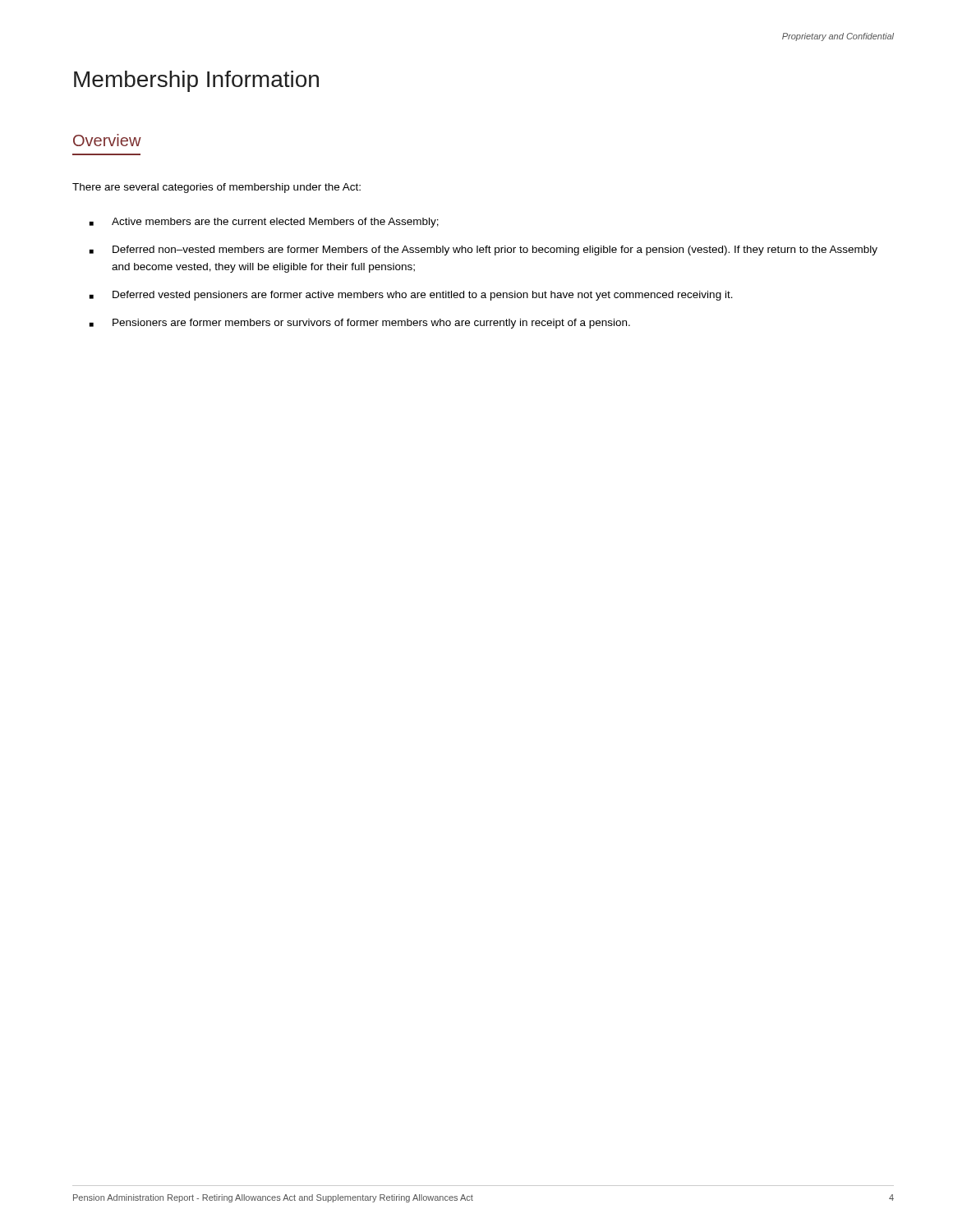Select the list item with the text "■ Active members are the current elected"
This screenshot has width=953, height=1232.
[x=264, y=223]
